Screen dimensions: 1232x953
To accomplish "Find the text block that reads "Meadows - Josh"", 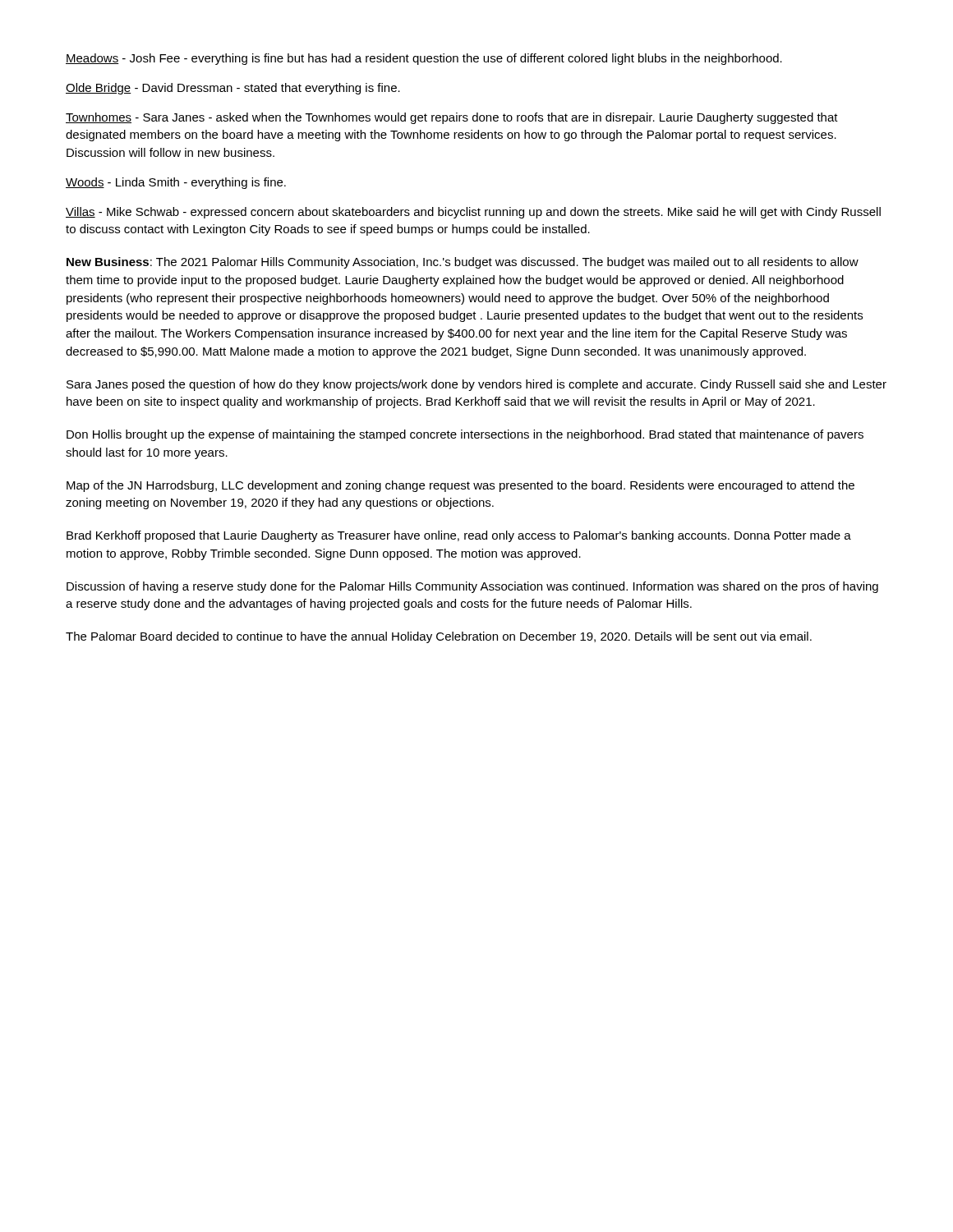I will [x=424, y=58].
